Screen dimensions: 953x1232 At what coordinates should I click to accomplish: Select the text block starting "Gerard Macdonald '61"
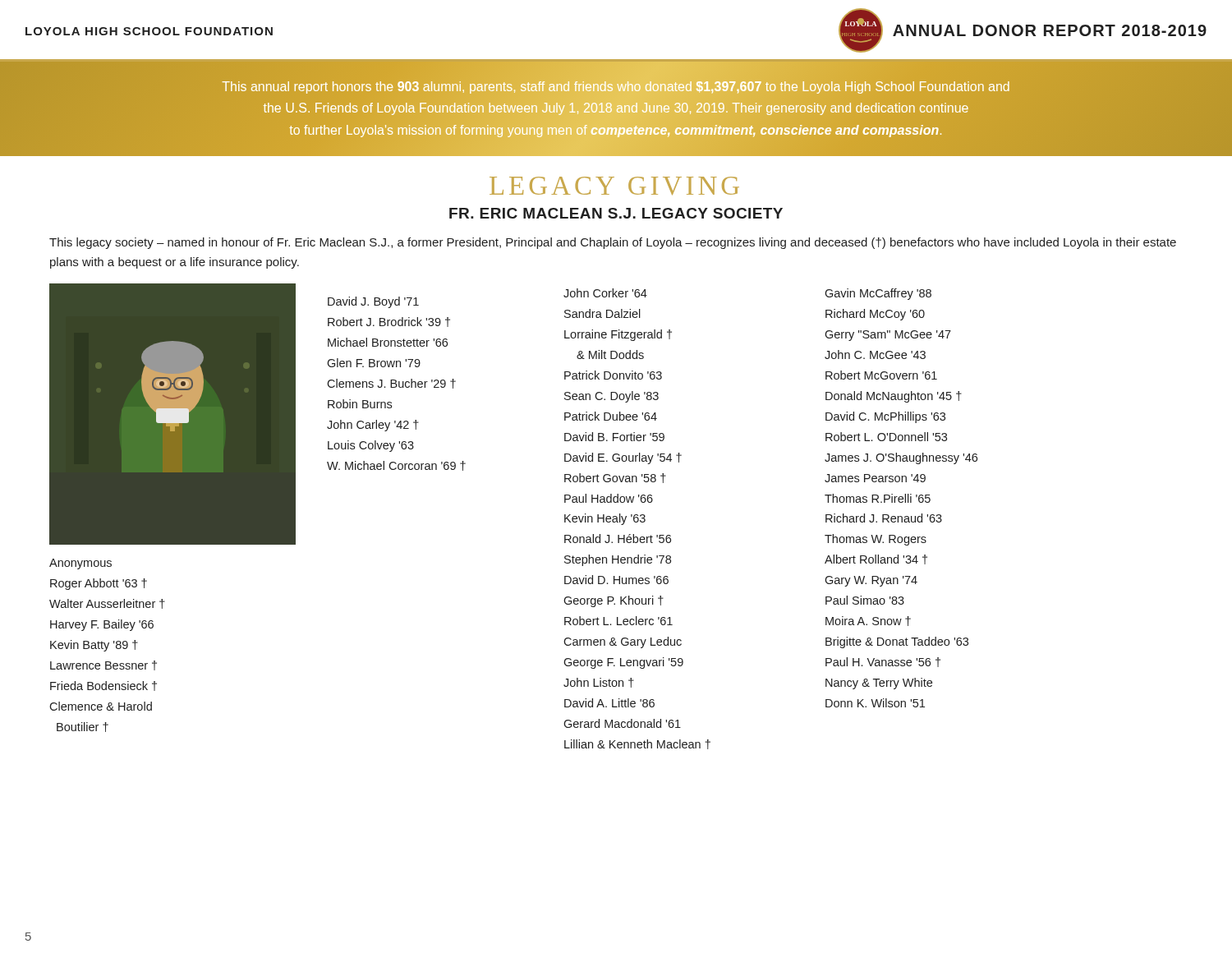[622, 724]
